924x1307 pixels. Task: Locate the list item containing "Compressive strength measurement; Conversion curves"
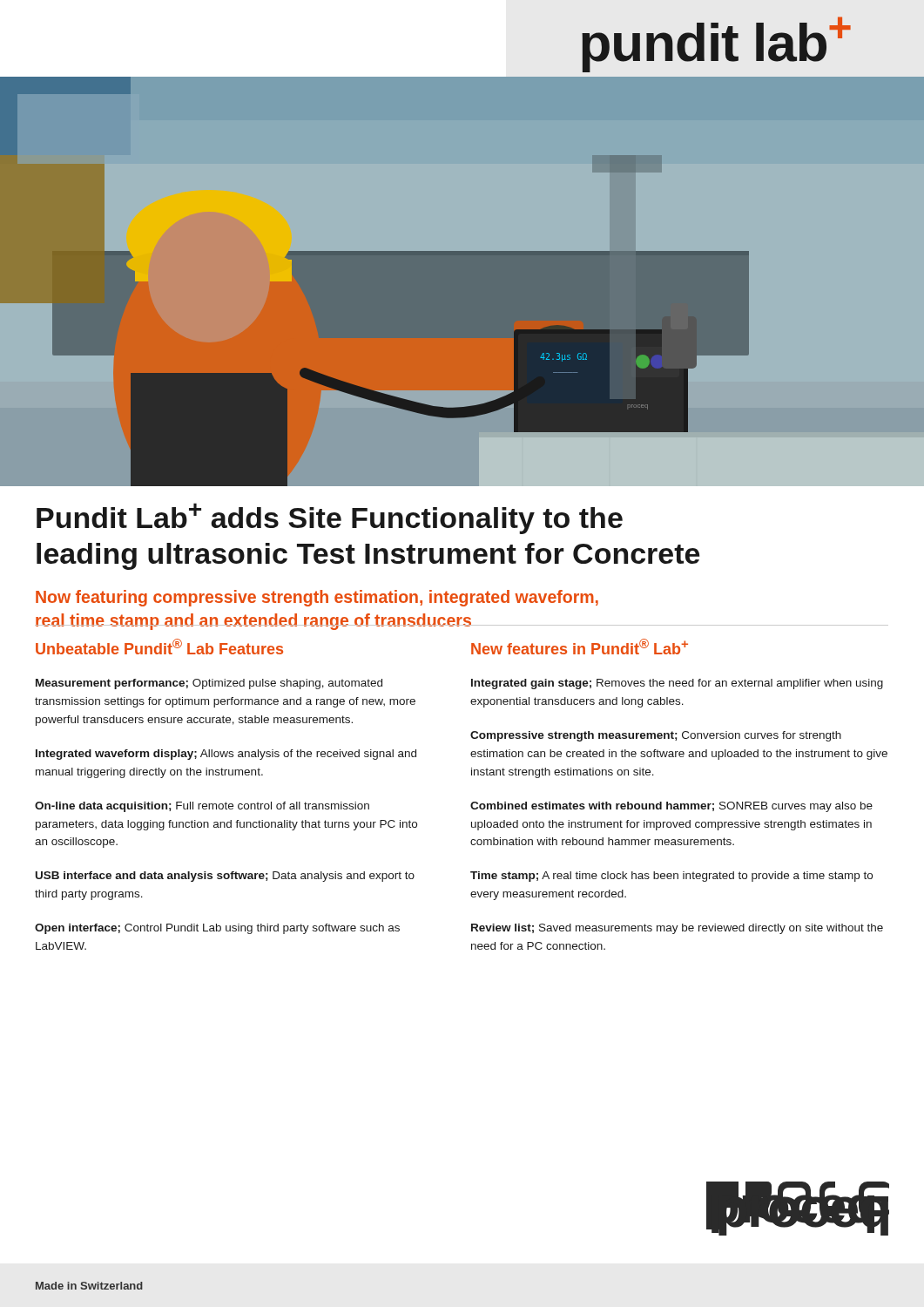(679, 754)
